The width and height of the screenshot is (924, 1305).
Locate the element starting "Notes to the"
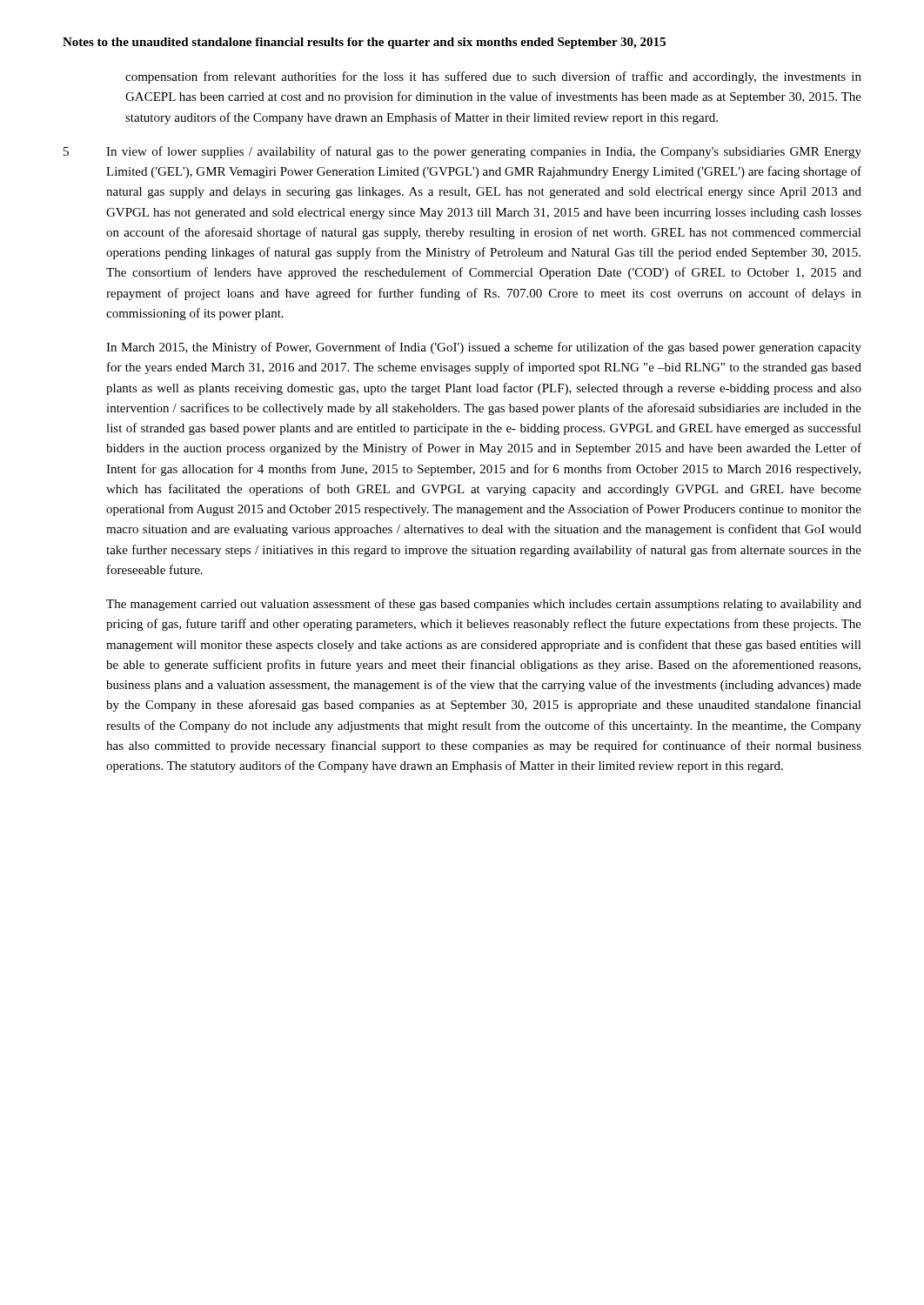[364, 42]
